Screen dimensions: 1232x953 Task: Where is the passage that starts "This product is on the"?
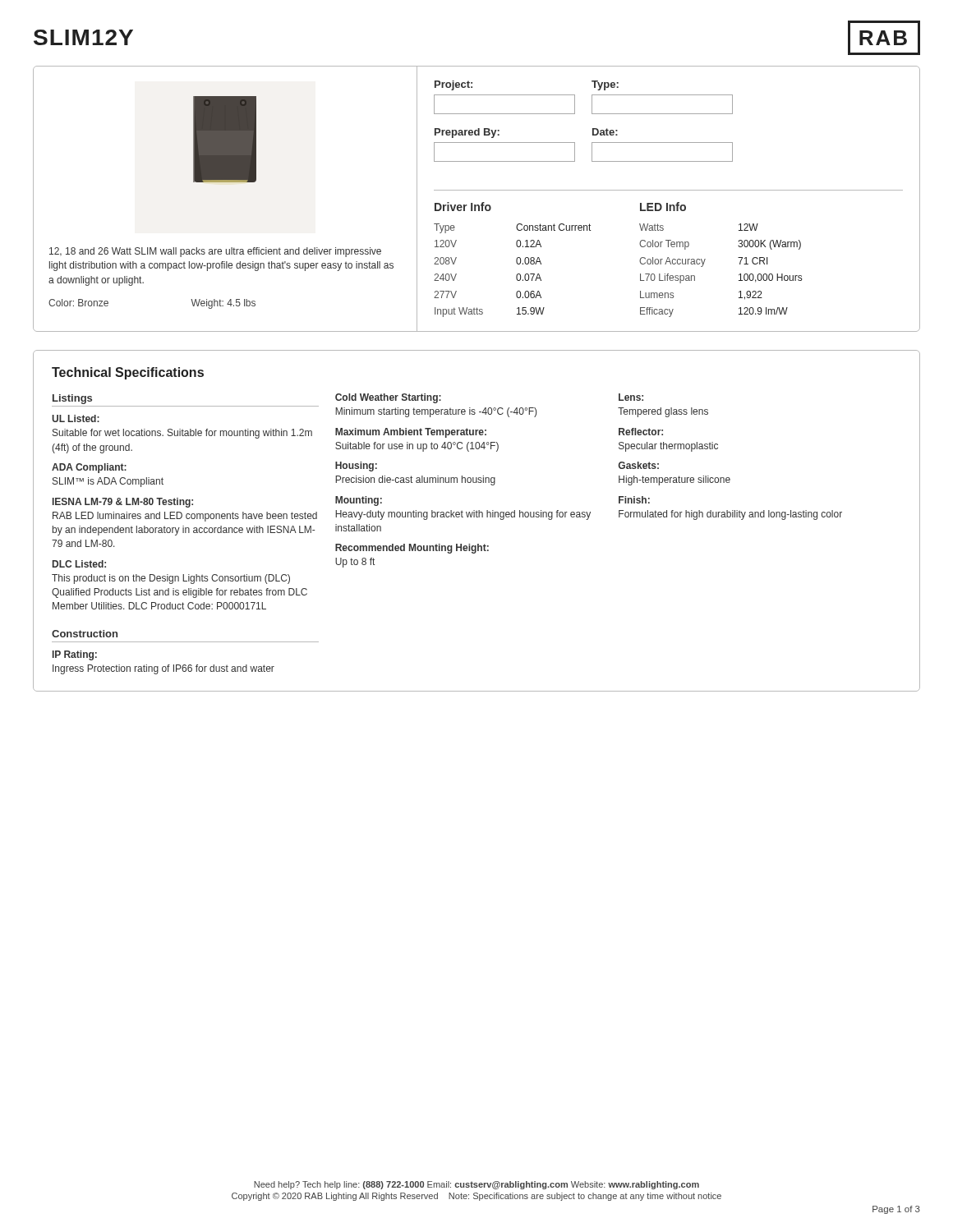[180, 592]
